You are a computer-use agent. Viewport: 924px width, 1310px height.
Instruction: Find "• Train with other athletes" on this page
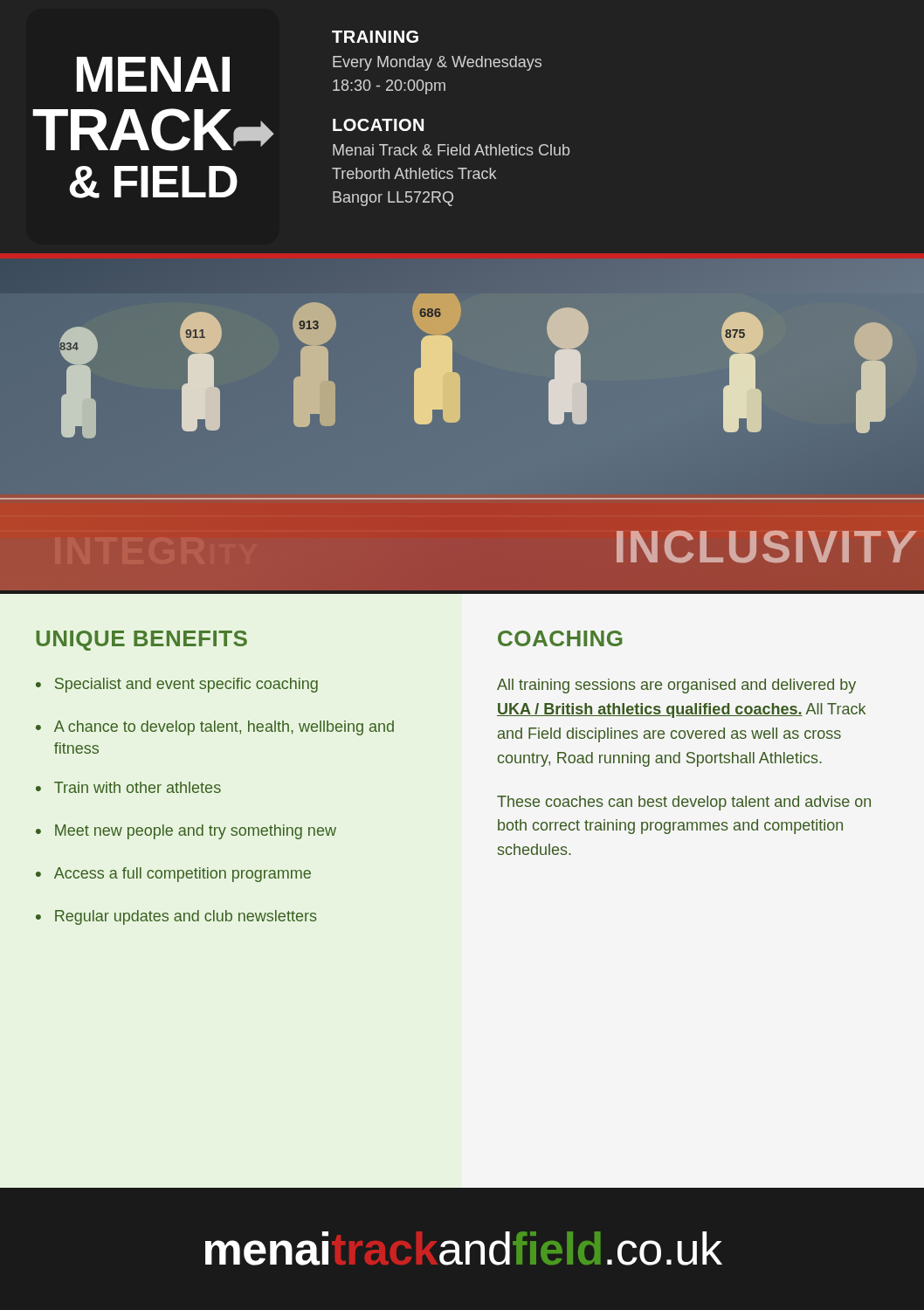point(128,790)
